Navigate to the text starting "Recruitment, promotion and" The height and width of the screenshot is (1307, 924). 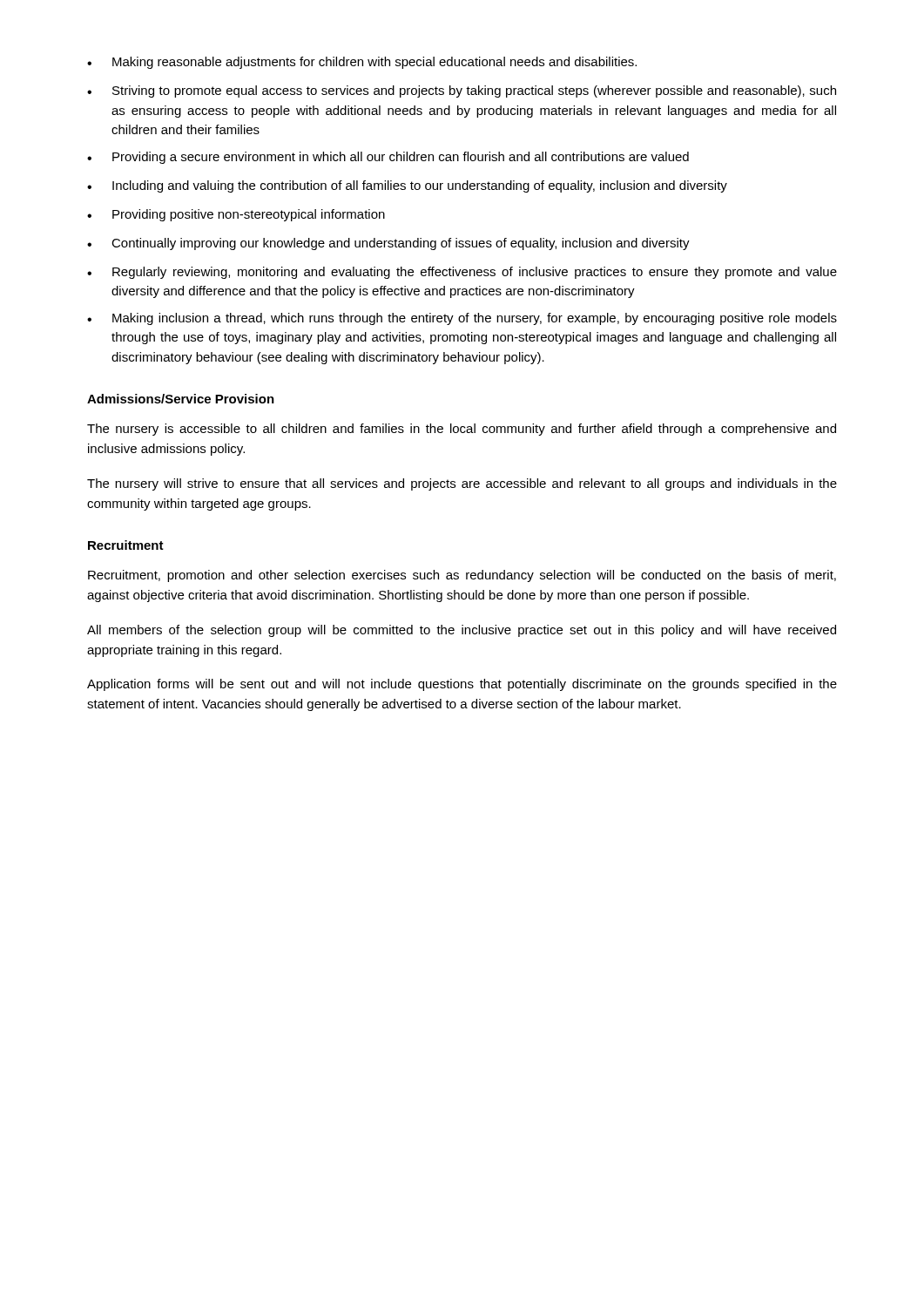pyautogui.click(x=462, y=585)
